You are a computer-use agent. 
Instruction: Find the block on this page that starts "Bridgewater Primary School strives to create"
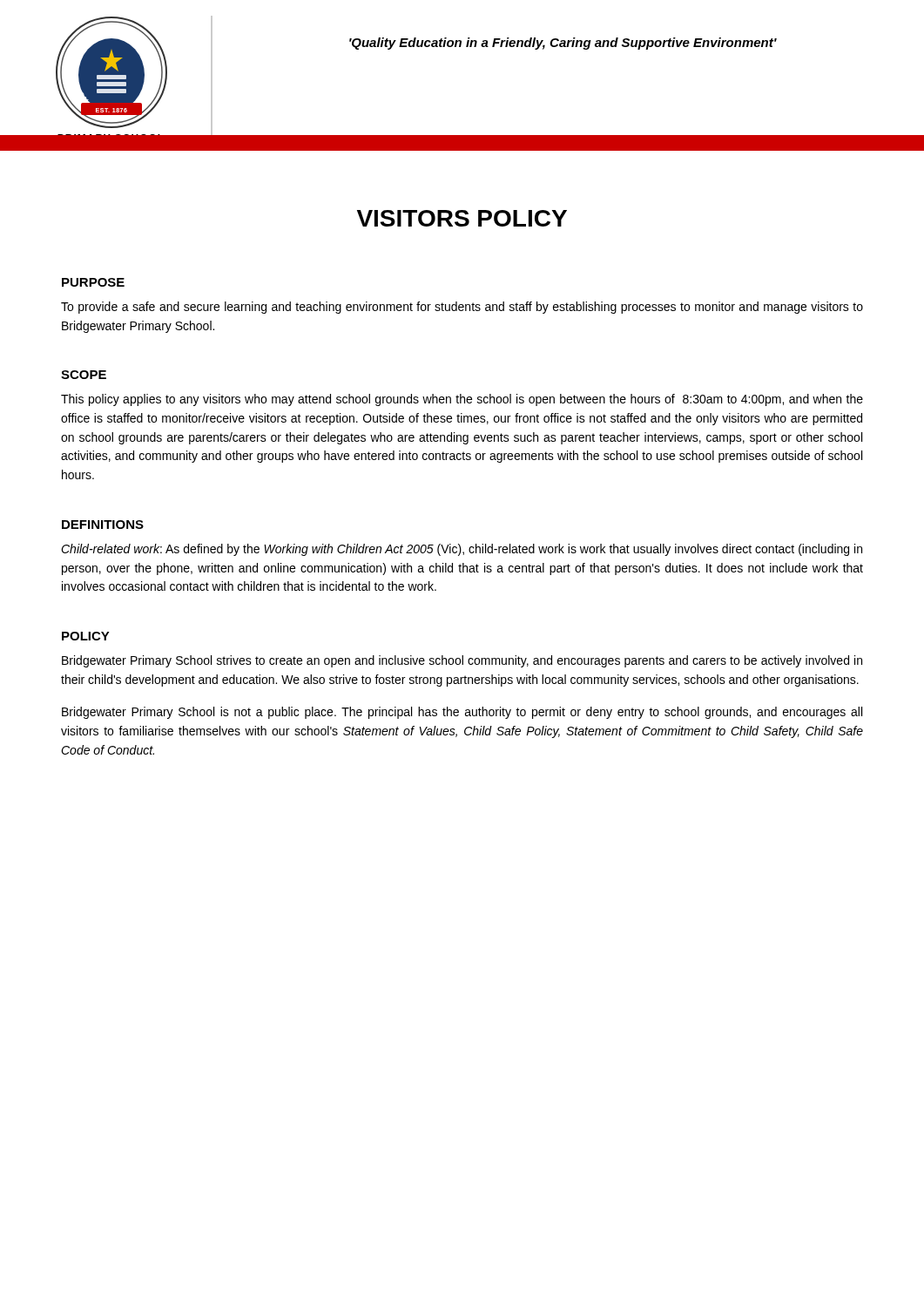[462, 670]
